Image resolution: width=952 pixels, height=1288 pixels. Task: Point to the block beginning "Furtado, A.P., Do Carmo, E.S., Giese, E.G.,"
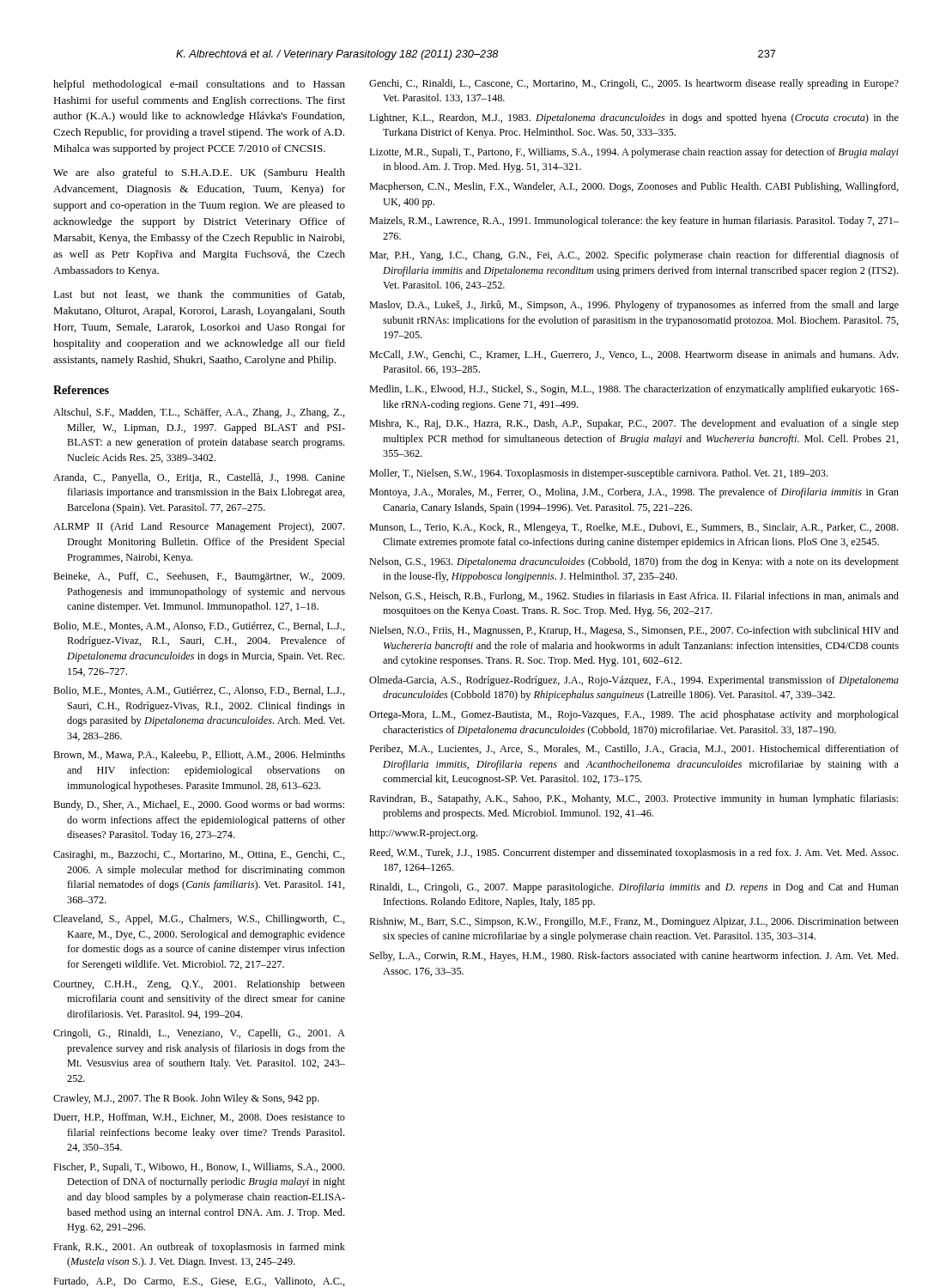click(x=199, y=1282)
